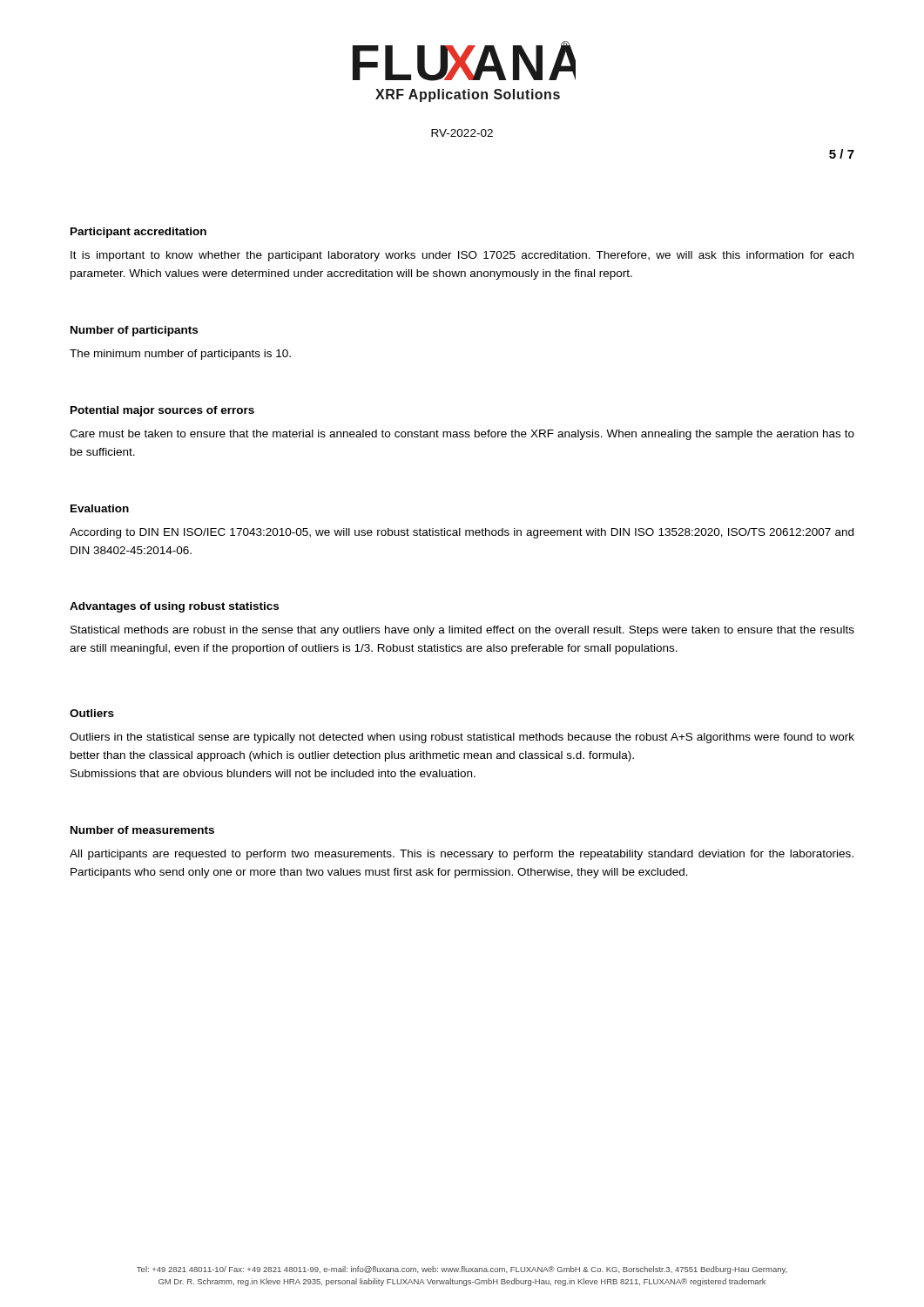Find the section header that reads "Participant accreditation"

(x=138, y=231)
